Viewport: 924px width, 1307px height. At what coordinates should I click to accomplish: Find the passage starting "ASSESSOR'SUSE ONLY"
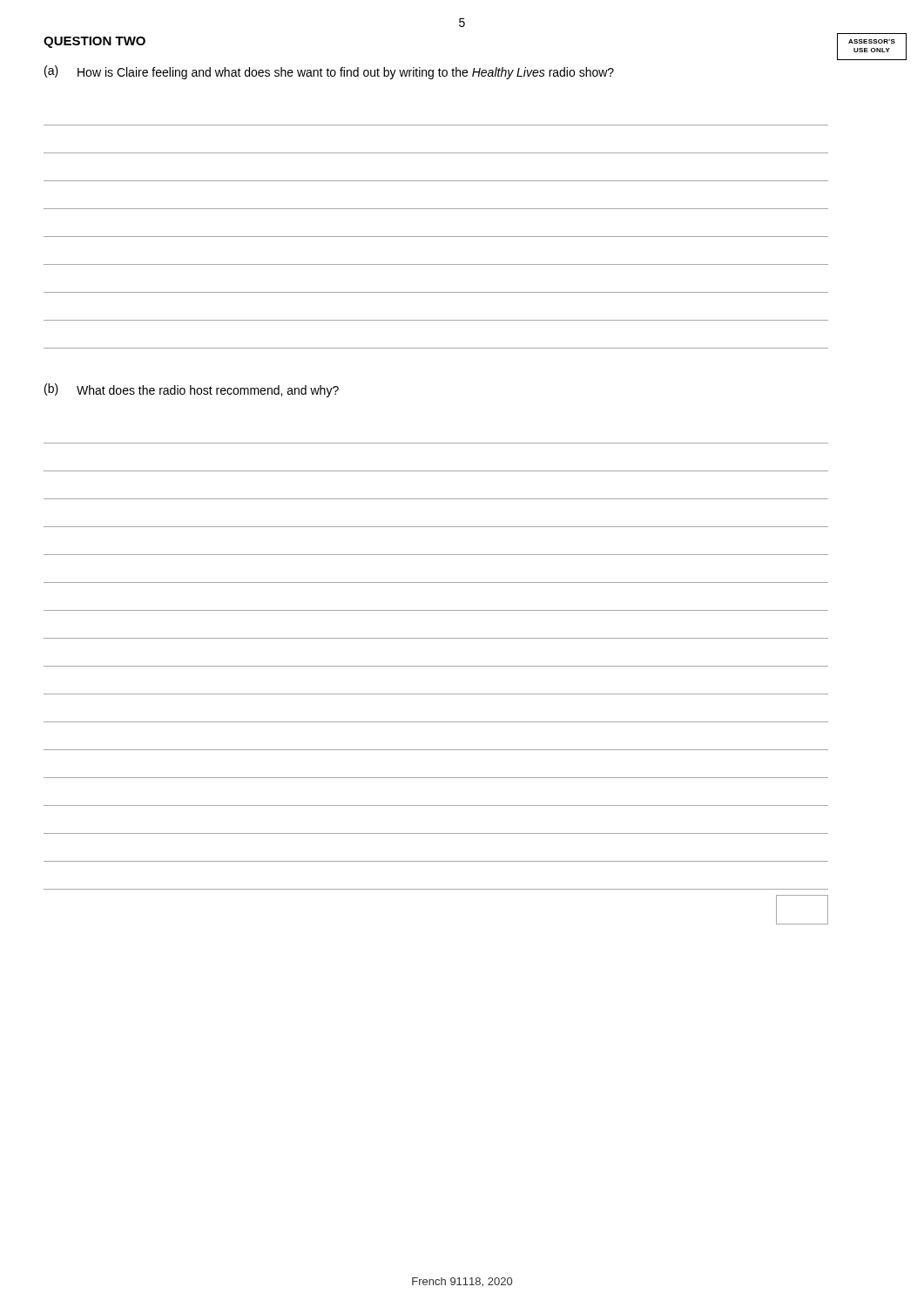coord(872,46)
